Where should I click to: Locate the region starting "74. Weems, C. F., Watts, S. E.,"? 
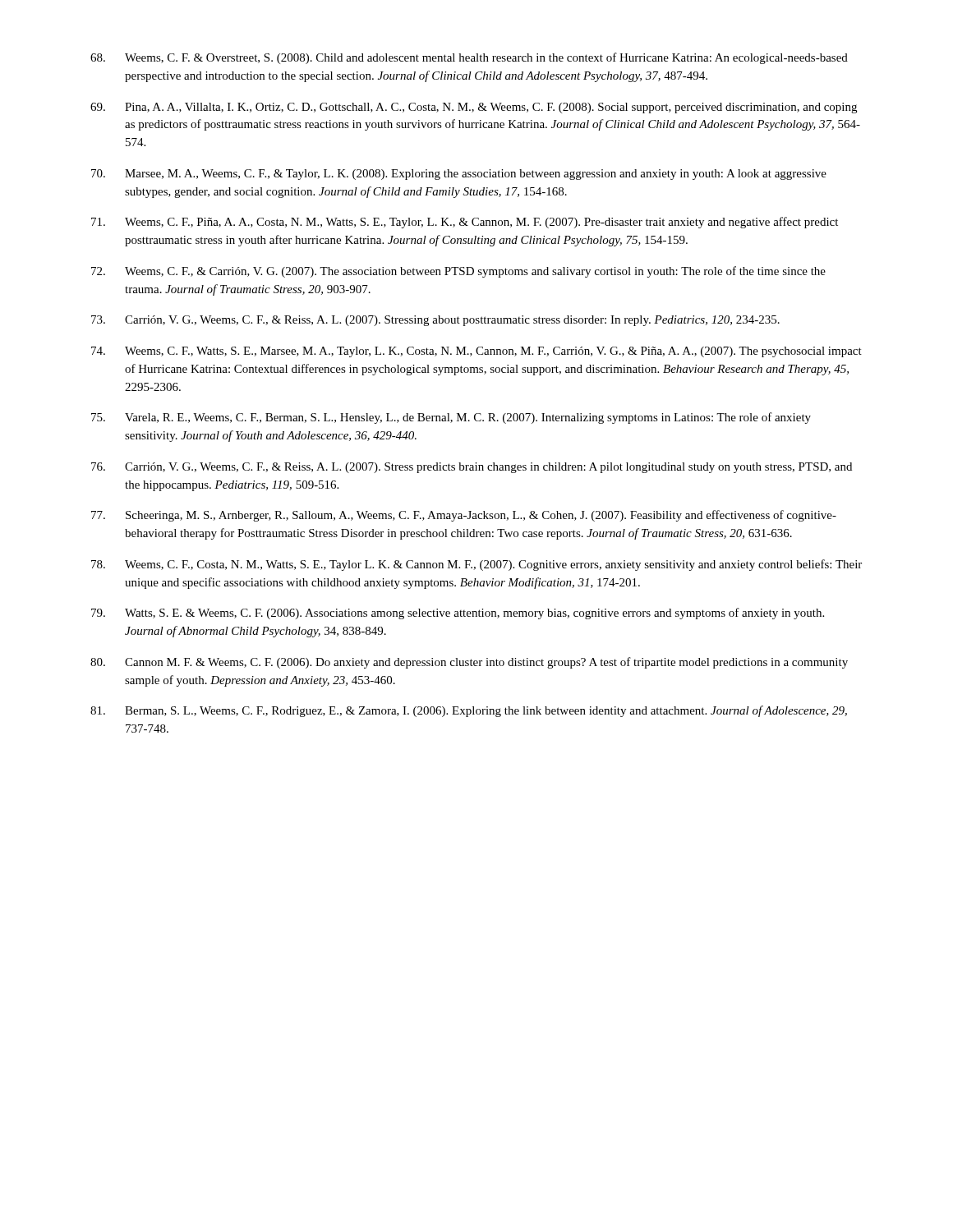(476, 369)
